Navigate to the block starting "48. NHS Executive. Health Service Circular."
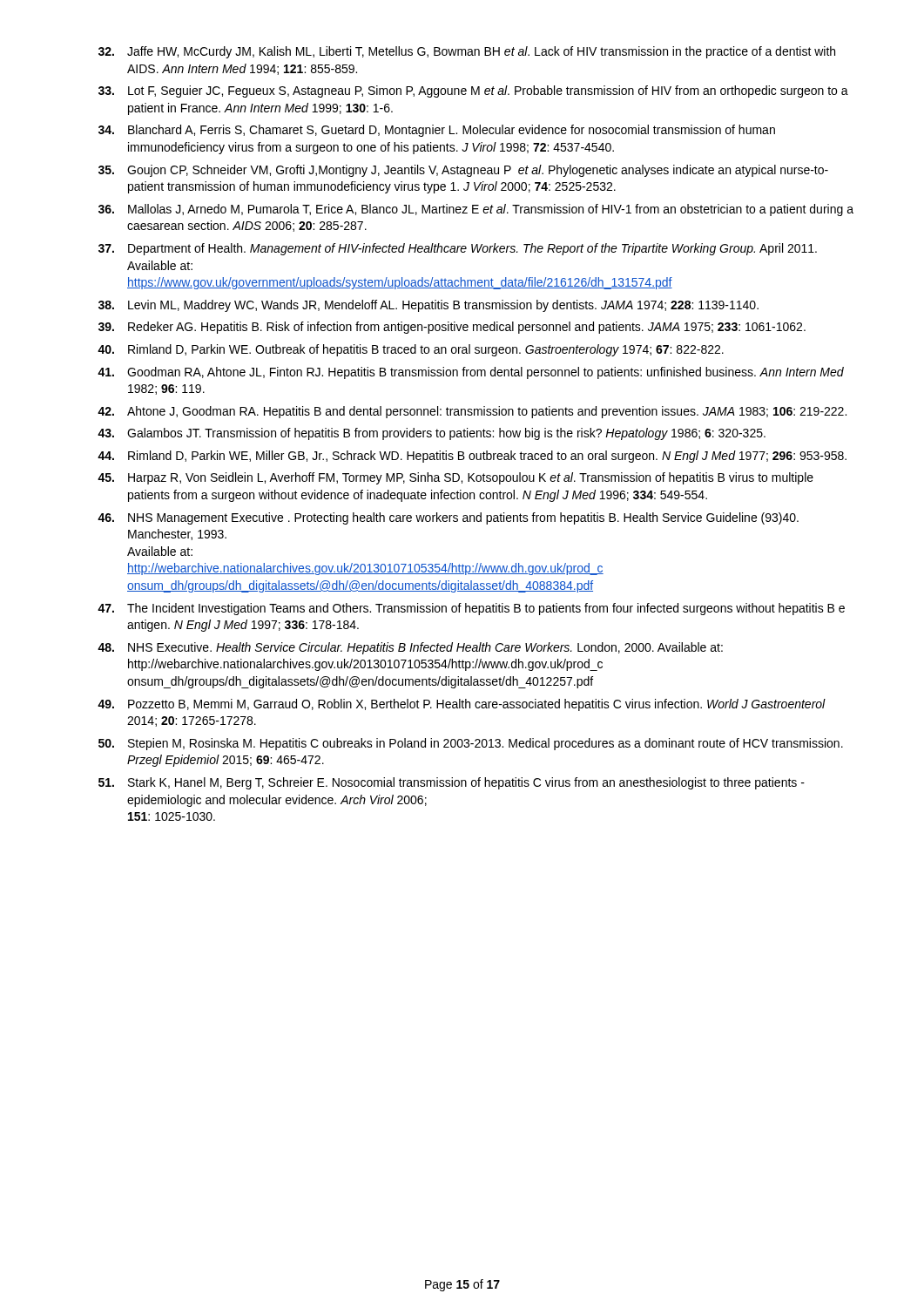This screenshot has height=1307, width=924. pos(462,665)
